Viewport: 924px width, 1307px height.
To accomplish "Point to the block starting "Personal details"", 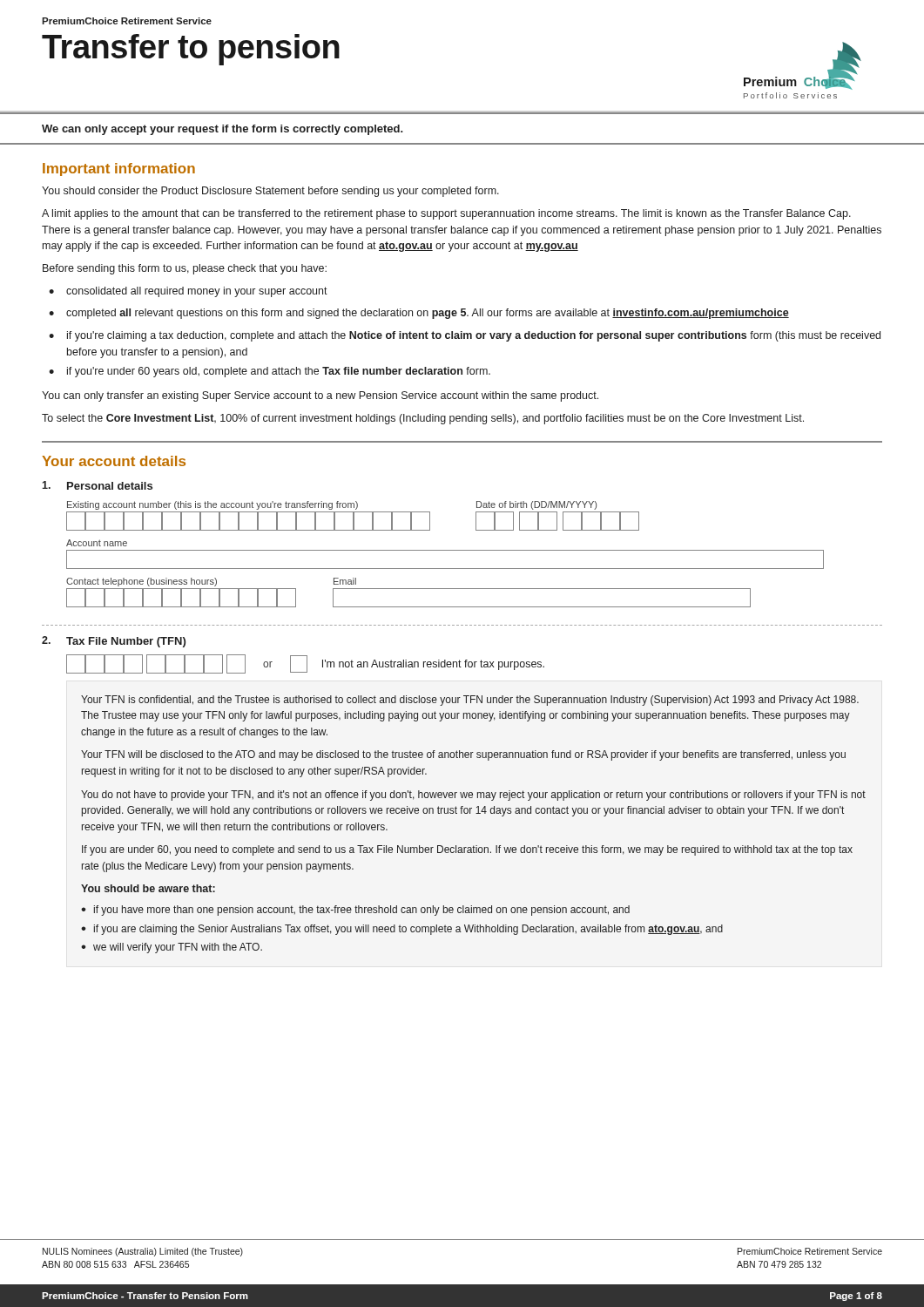I will [x=110, y=485].
